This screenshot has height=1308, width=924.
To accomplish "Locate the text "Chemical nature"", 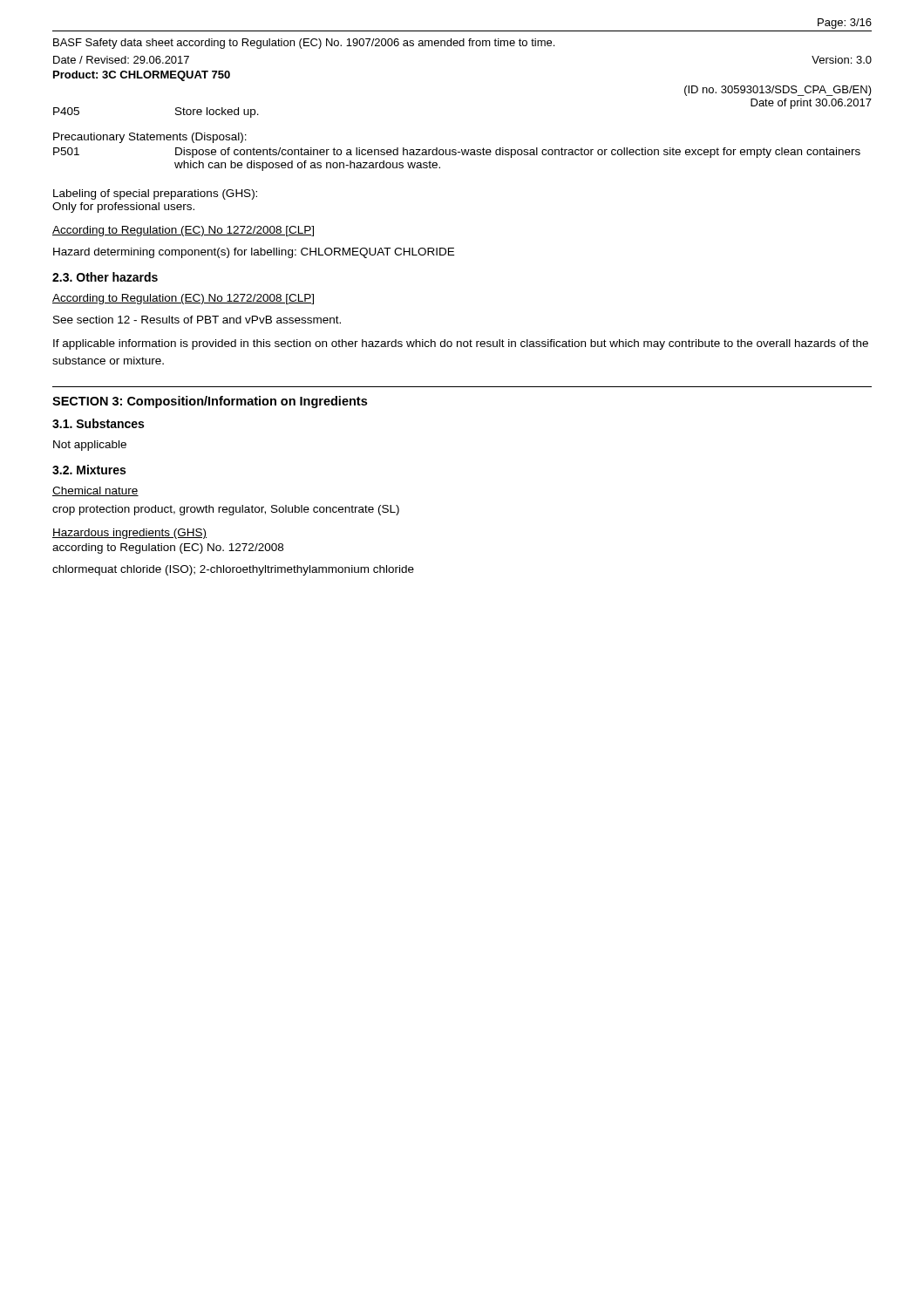I will 95,490.
